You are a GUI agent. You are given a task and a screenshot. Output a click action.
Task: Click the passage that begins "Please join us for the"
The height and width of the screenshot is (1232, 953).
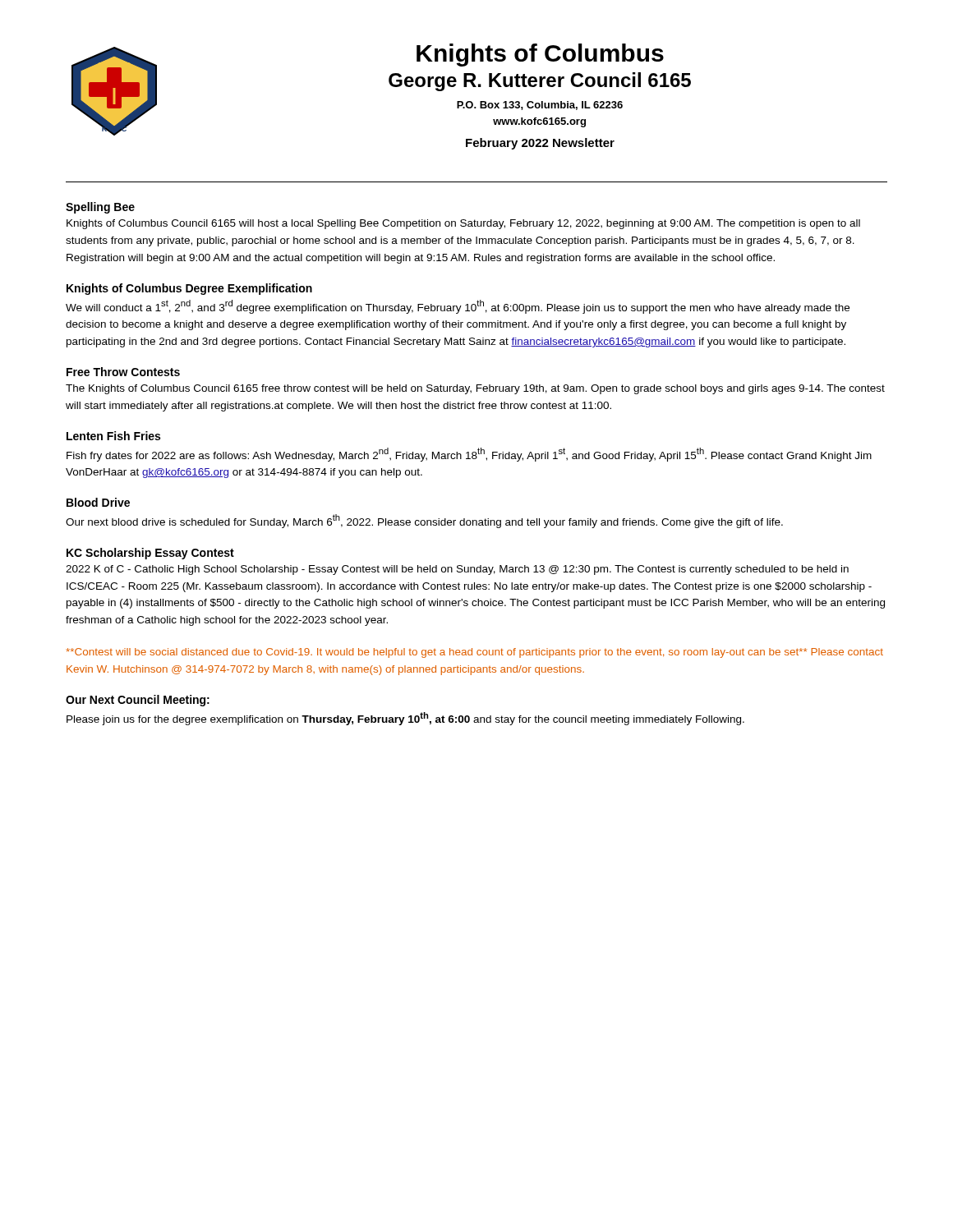tap(405, 717)
